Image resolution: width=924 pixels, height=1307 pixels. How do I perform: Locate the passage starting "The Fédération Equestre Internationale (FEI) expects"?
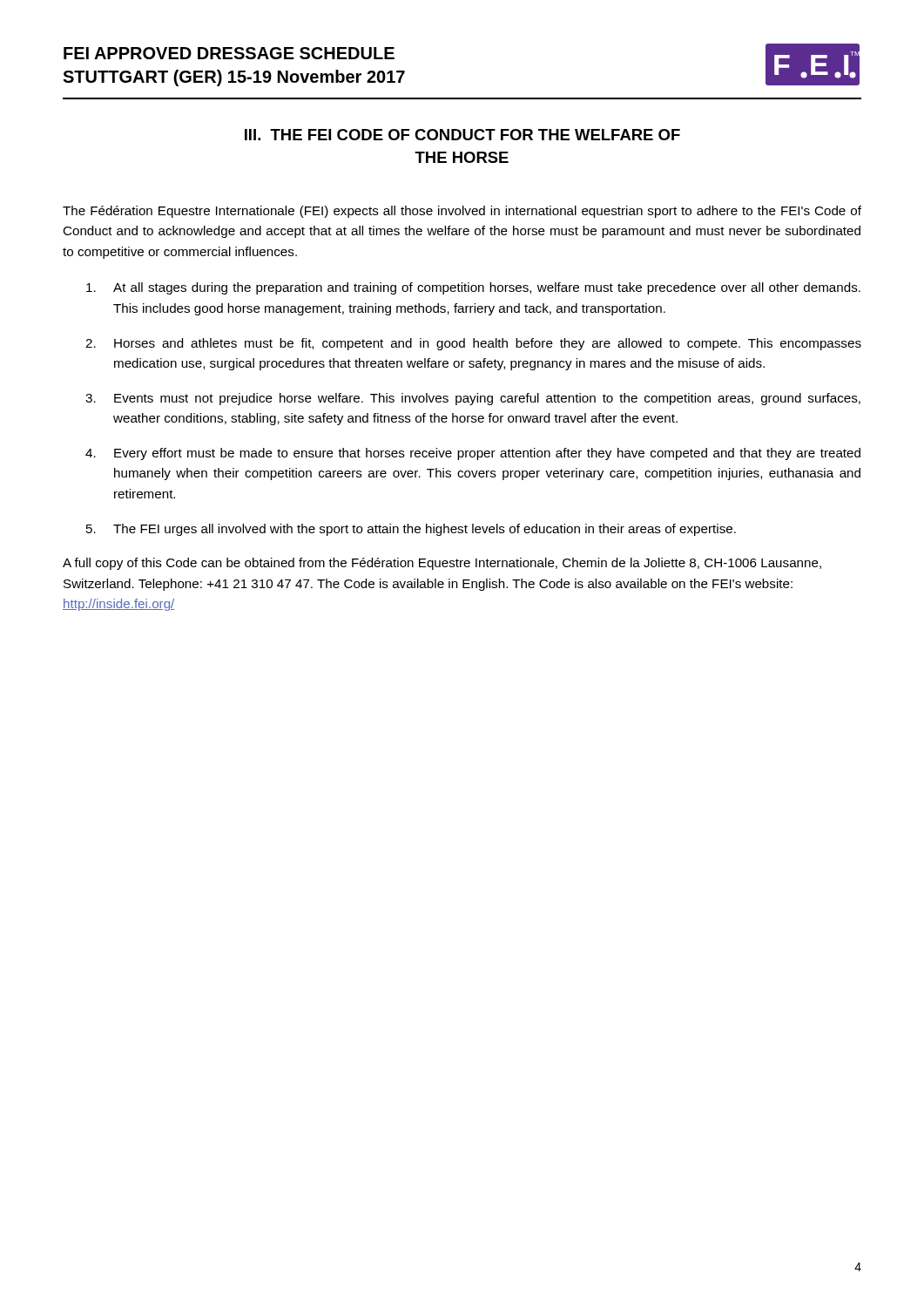coord(462,231)
